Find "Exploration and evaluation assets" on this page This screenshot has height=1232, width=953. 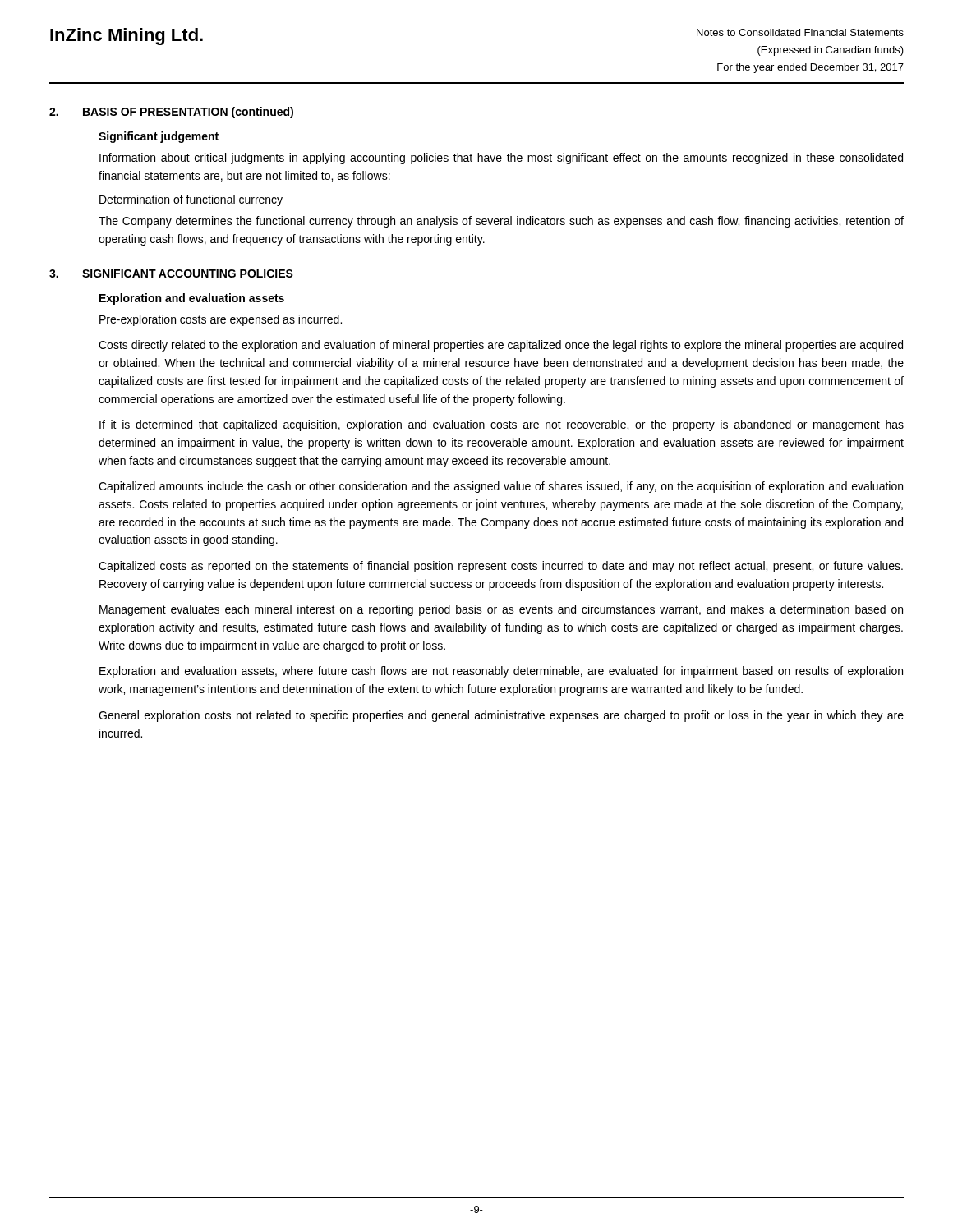tap(192, 298)
